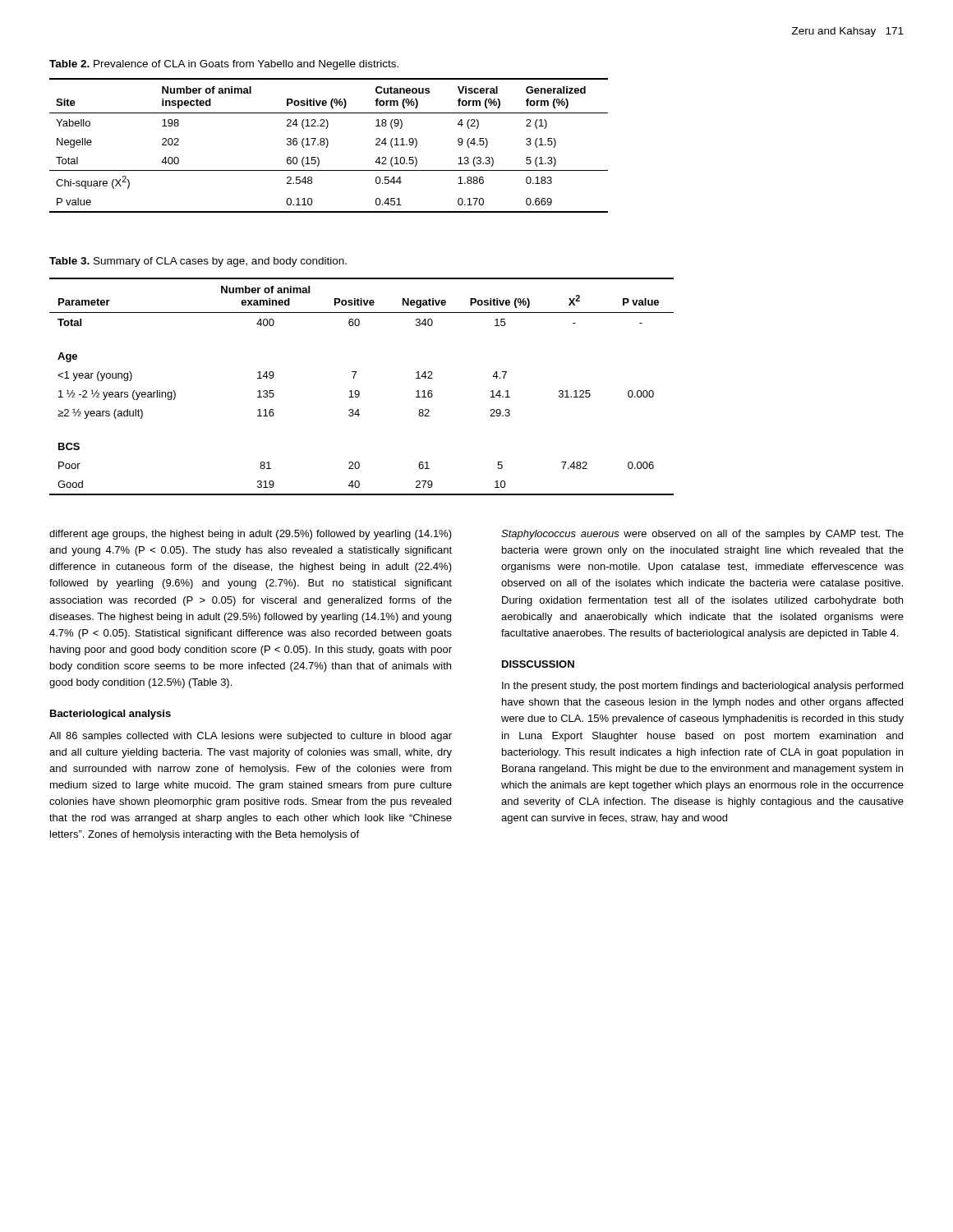Locate the table with the text "≥2 ½ years (adult)"
This screenshot has width=953, height=1232.
tap(361, 386)
